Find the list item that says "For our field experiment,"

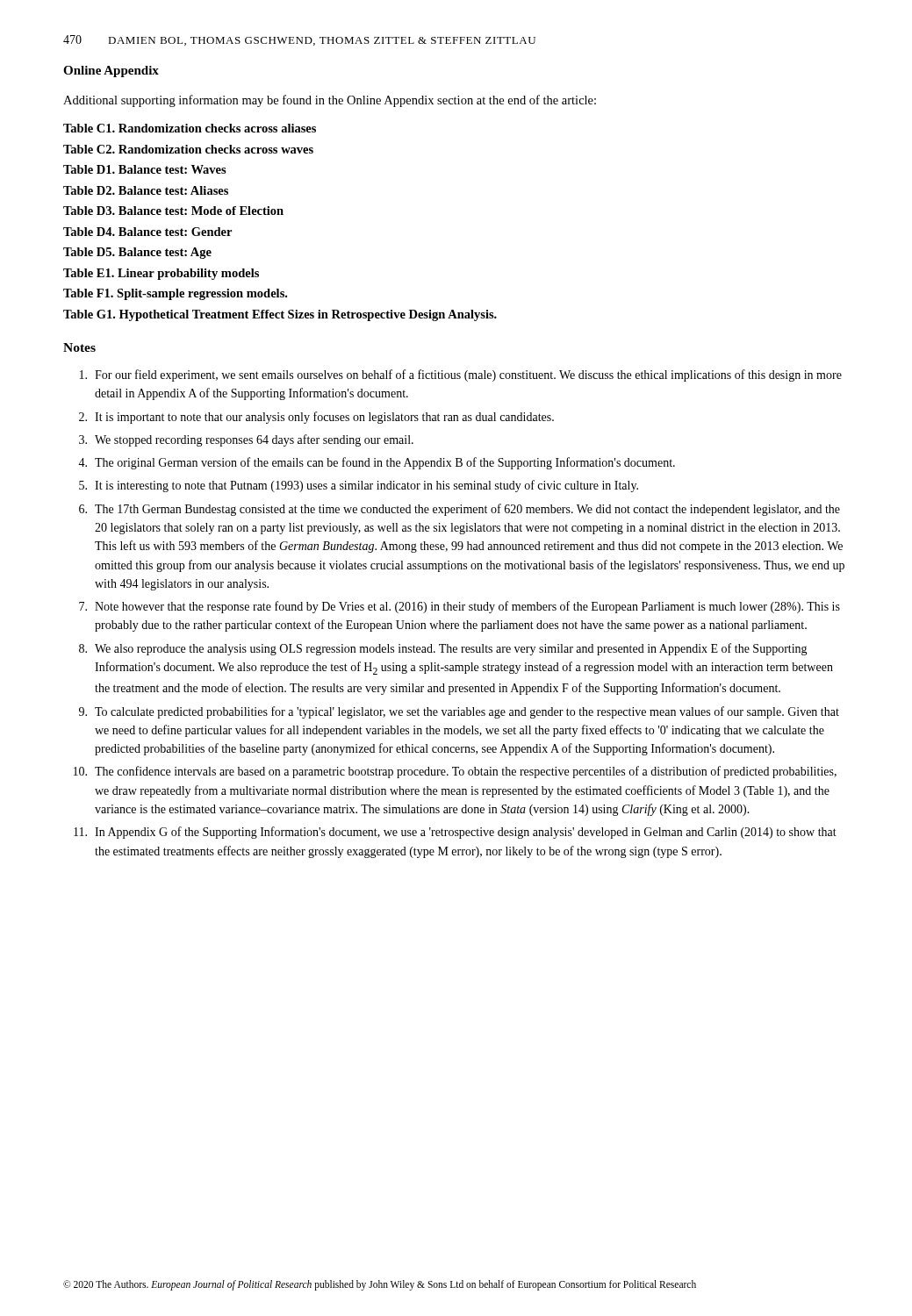tap(456, 385)
